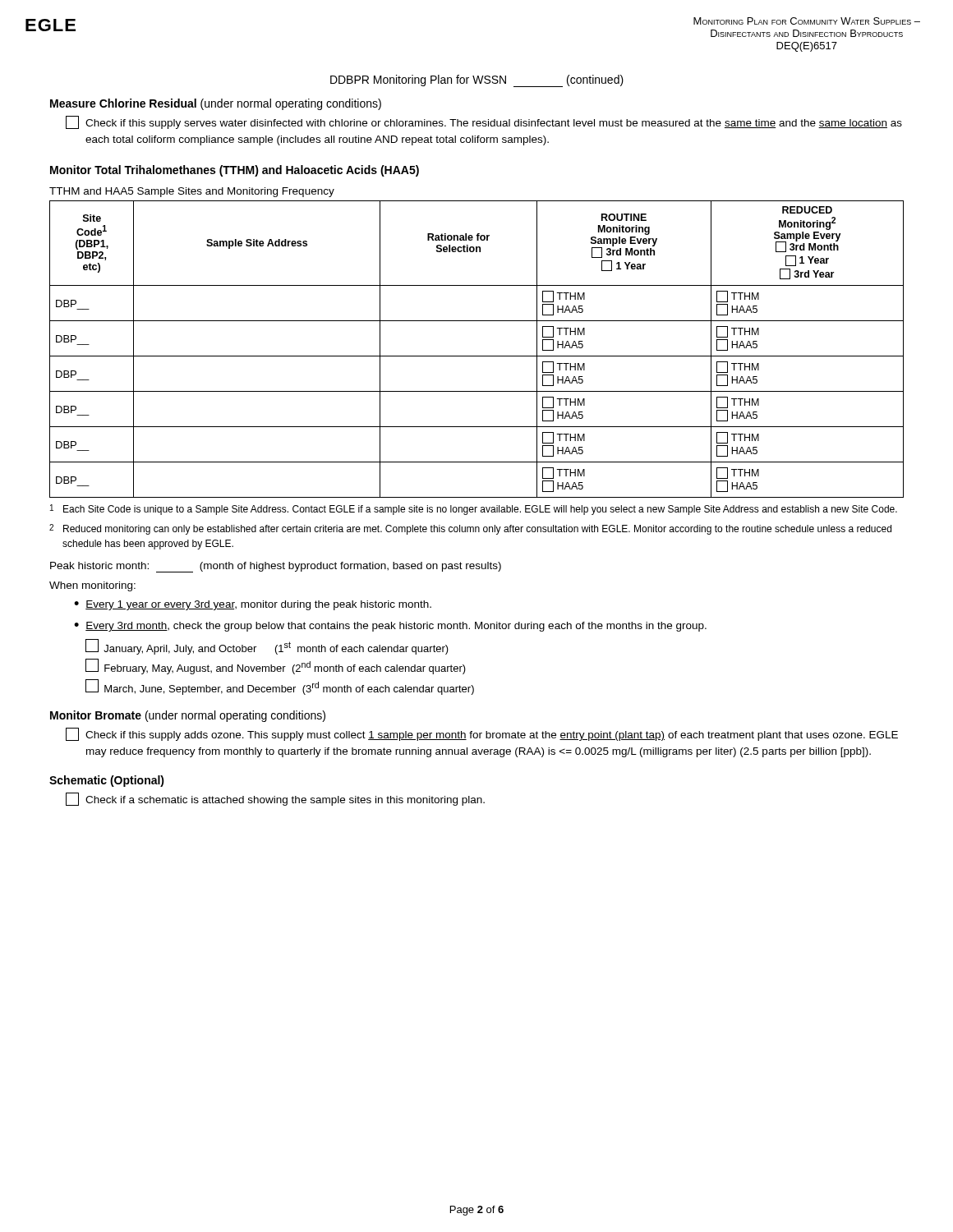Point to the section header beginning "Monitor Total Trihalomethanes (TTHM) and"
Viewport: 953px width, 1232px height.
234,170
